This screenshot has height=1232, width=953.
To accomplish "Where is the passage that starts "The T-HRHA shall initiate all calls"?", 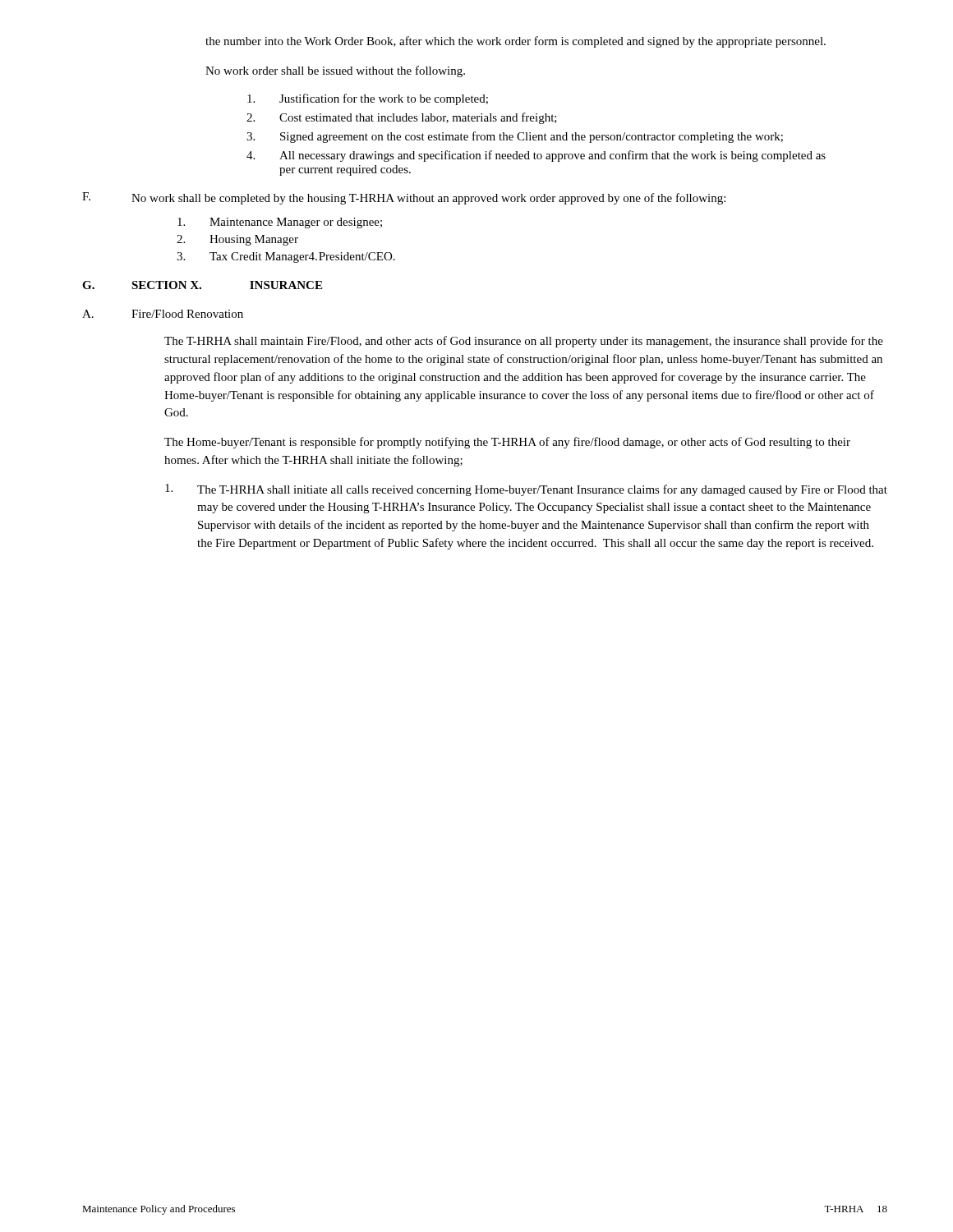I will [526, 517].
